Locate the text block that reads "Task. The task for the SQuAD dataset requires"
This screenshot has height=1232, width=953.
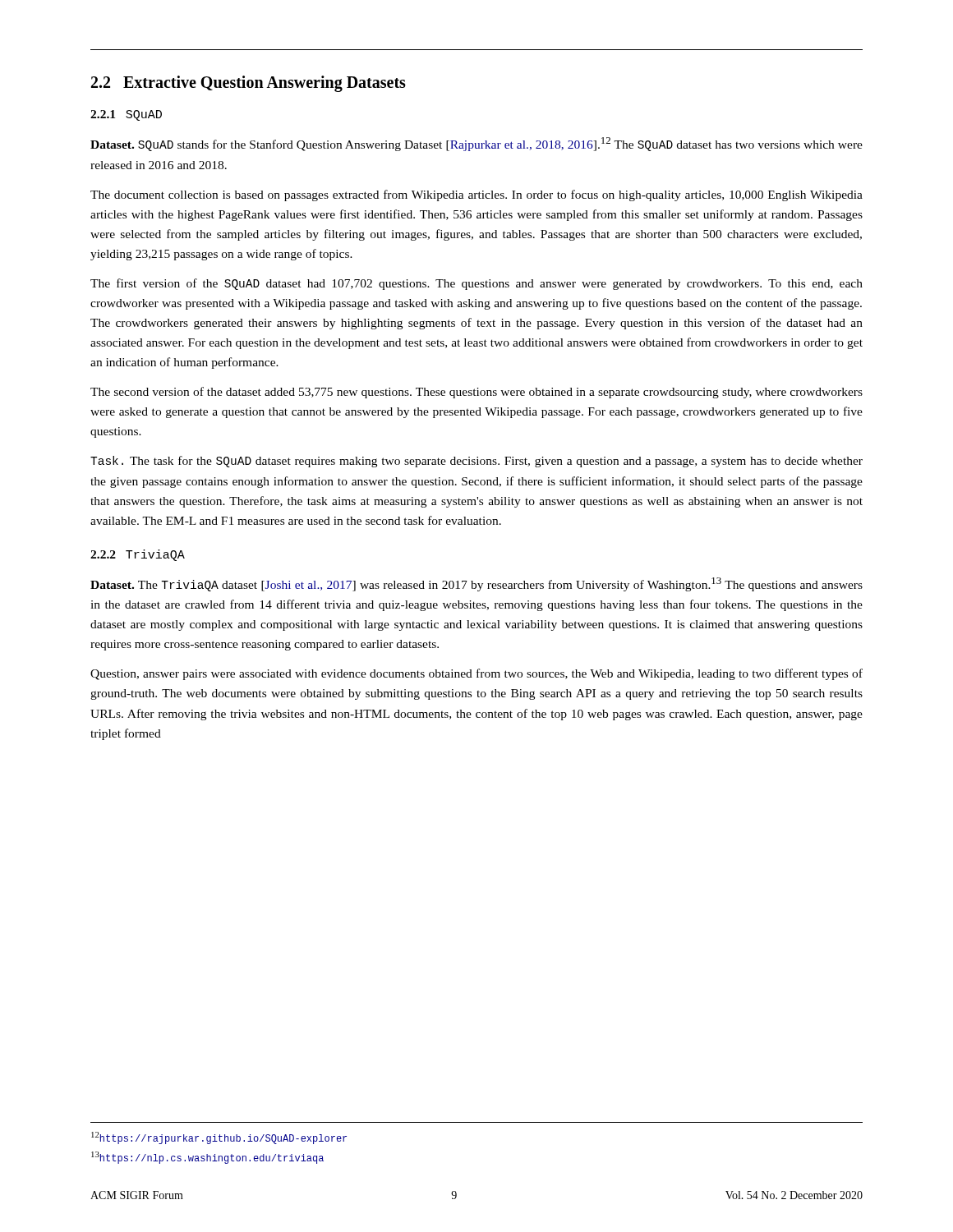(476, 490)
